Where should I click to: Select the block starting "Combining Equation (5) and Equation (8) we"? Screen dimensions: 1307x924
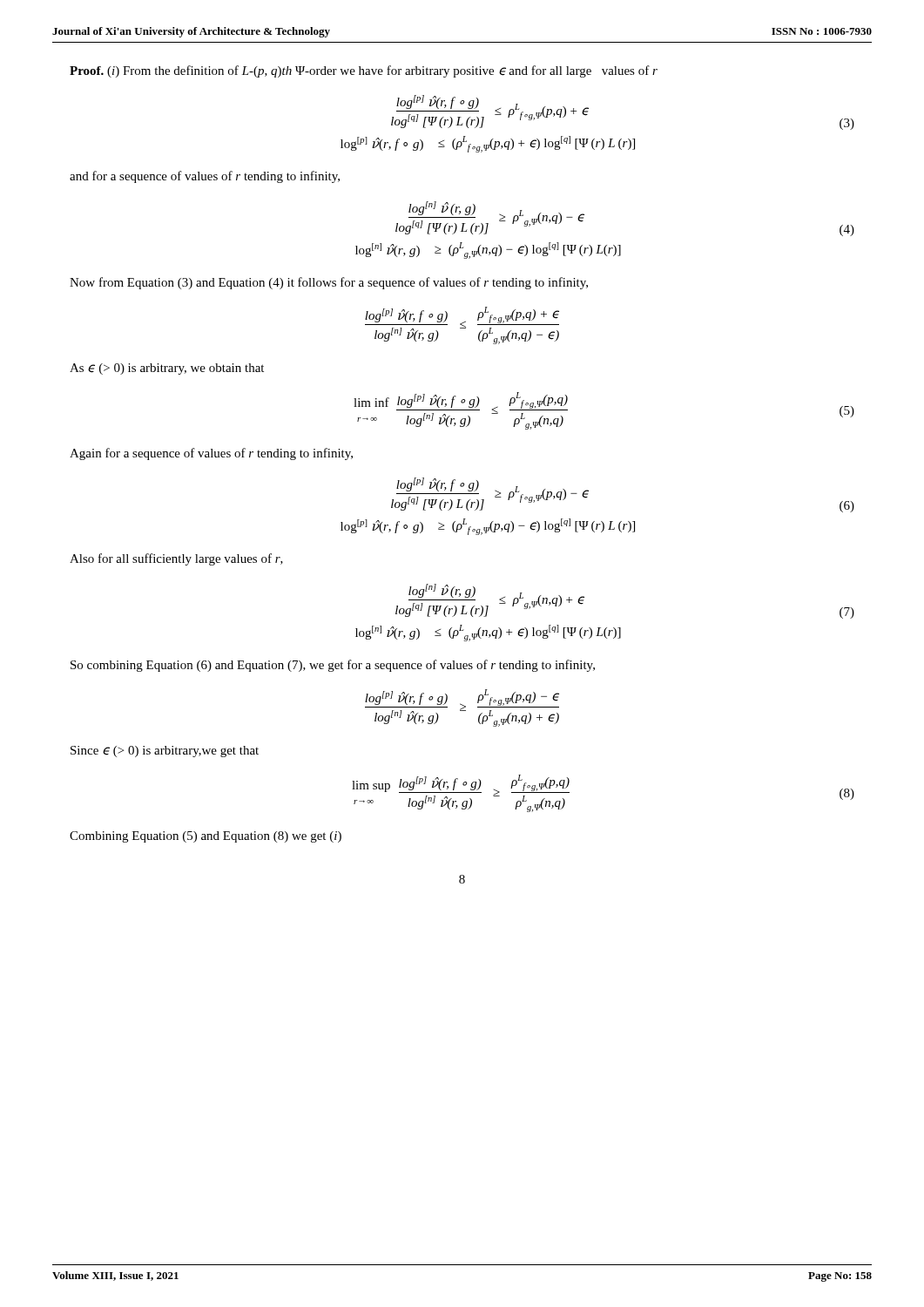tap(206, 836)
